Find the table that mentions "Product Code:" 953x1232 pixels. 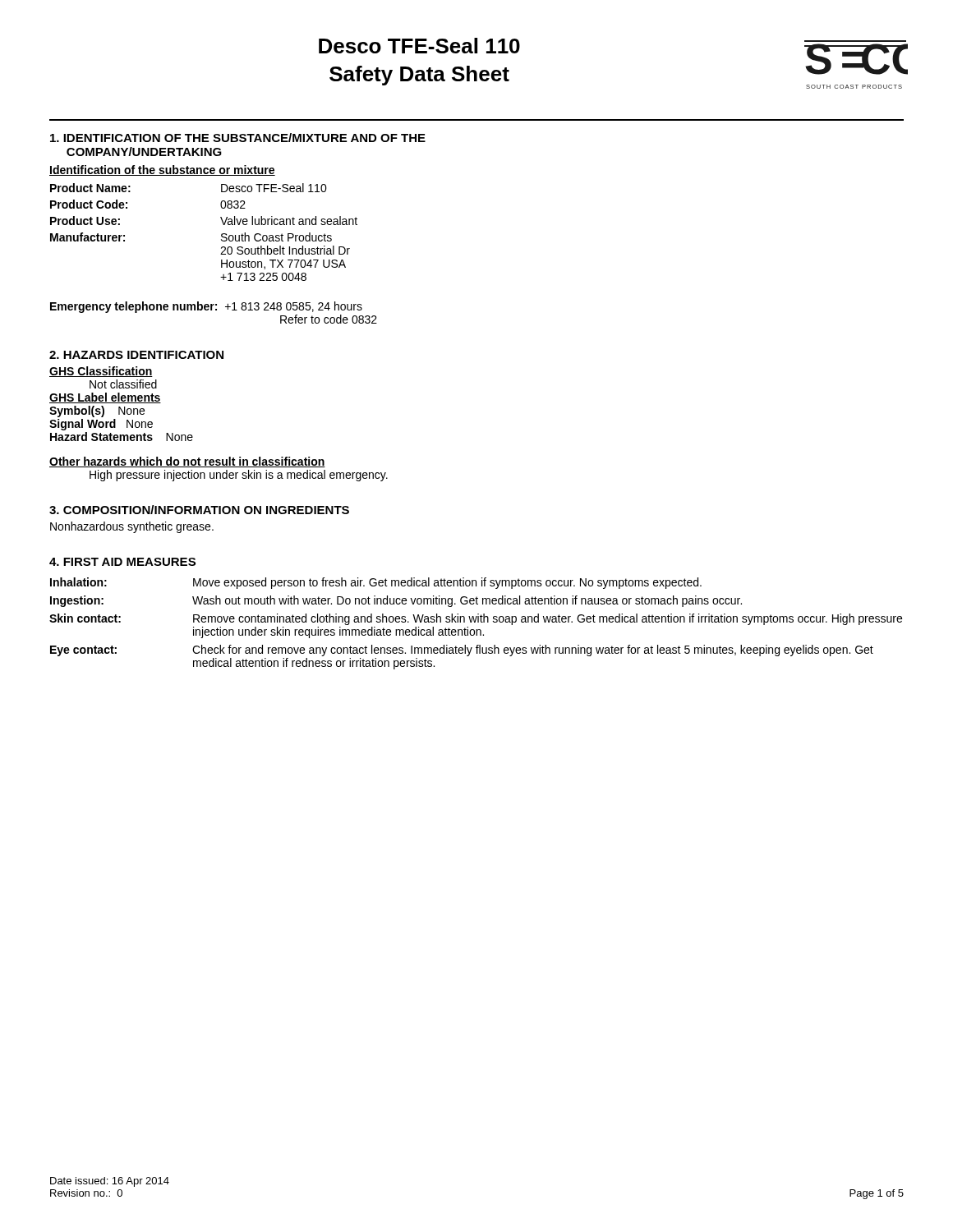[476, 232]
